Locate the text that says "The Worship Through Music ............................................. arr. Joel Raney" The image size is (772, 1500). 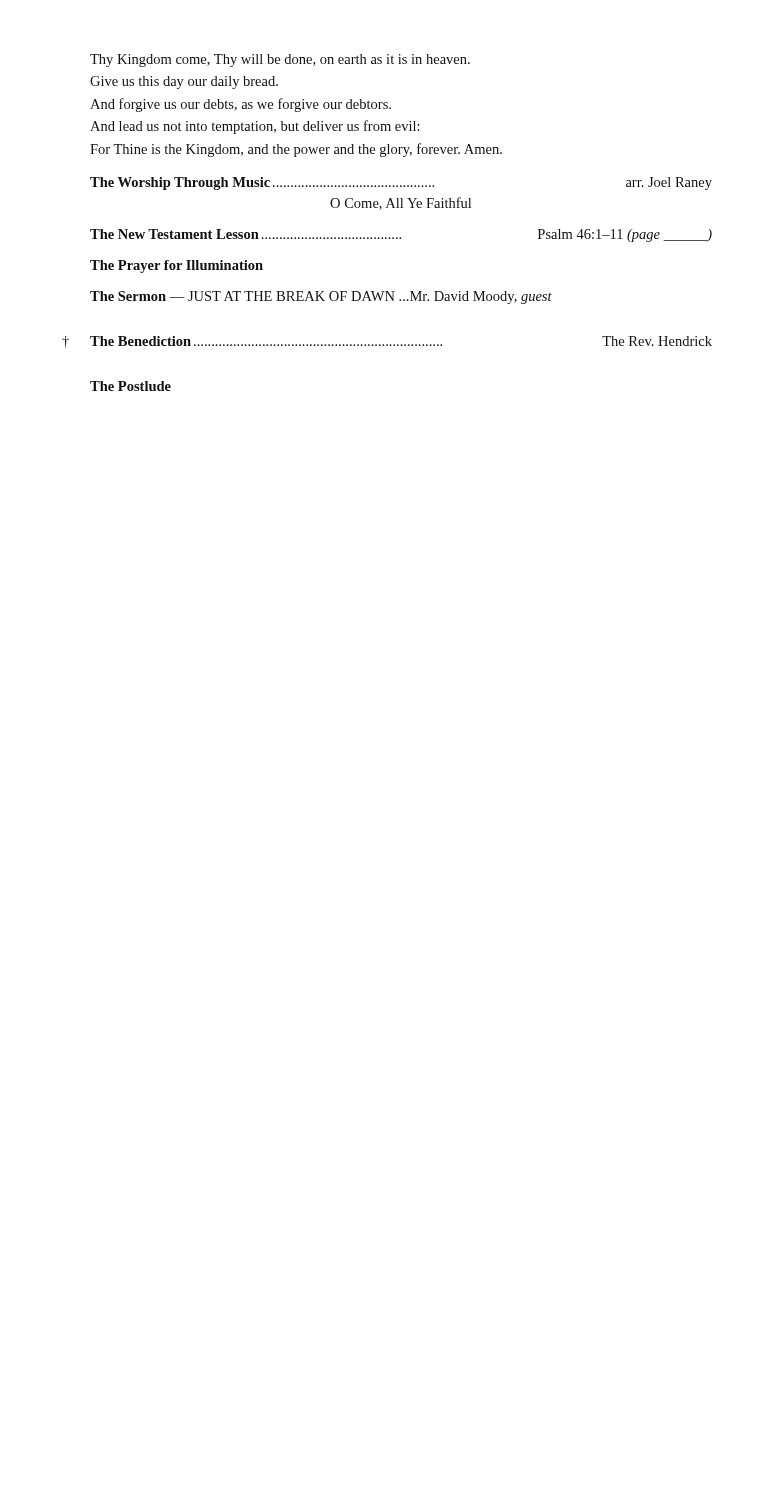click(x=401, y=183)
